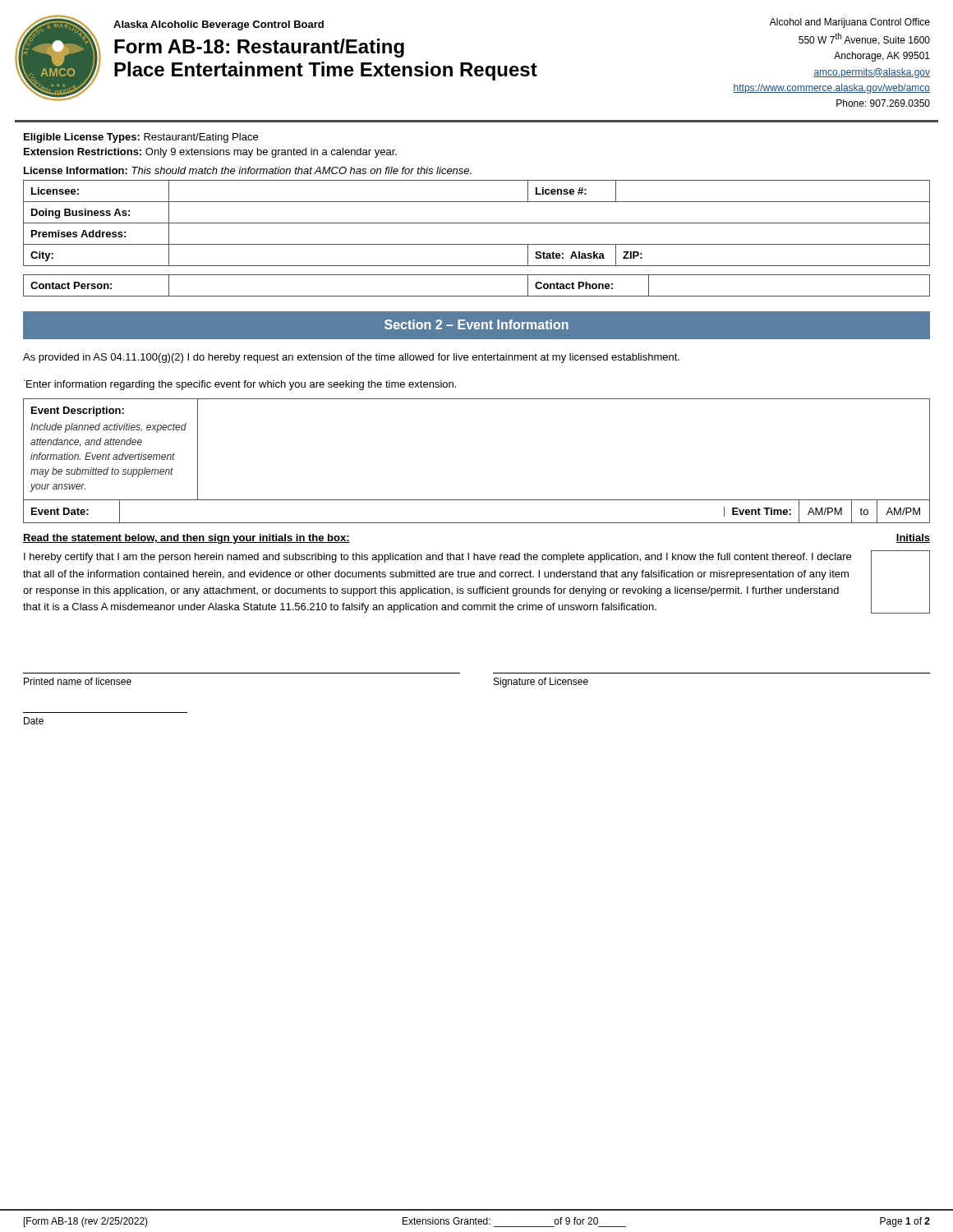Select the section header with the text "Section 2 – Event"
Viewport: 953px width, 1232px height.
(x=476, y=325)
